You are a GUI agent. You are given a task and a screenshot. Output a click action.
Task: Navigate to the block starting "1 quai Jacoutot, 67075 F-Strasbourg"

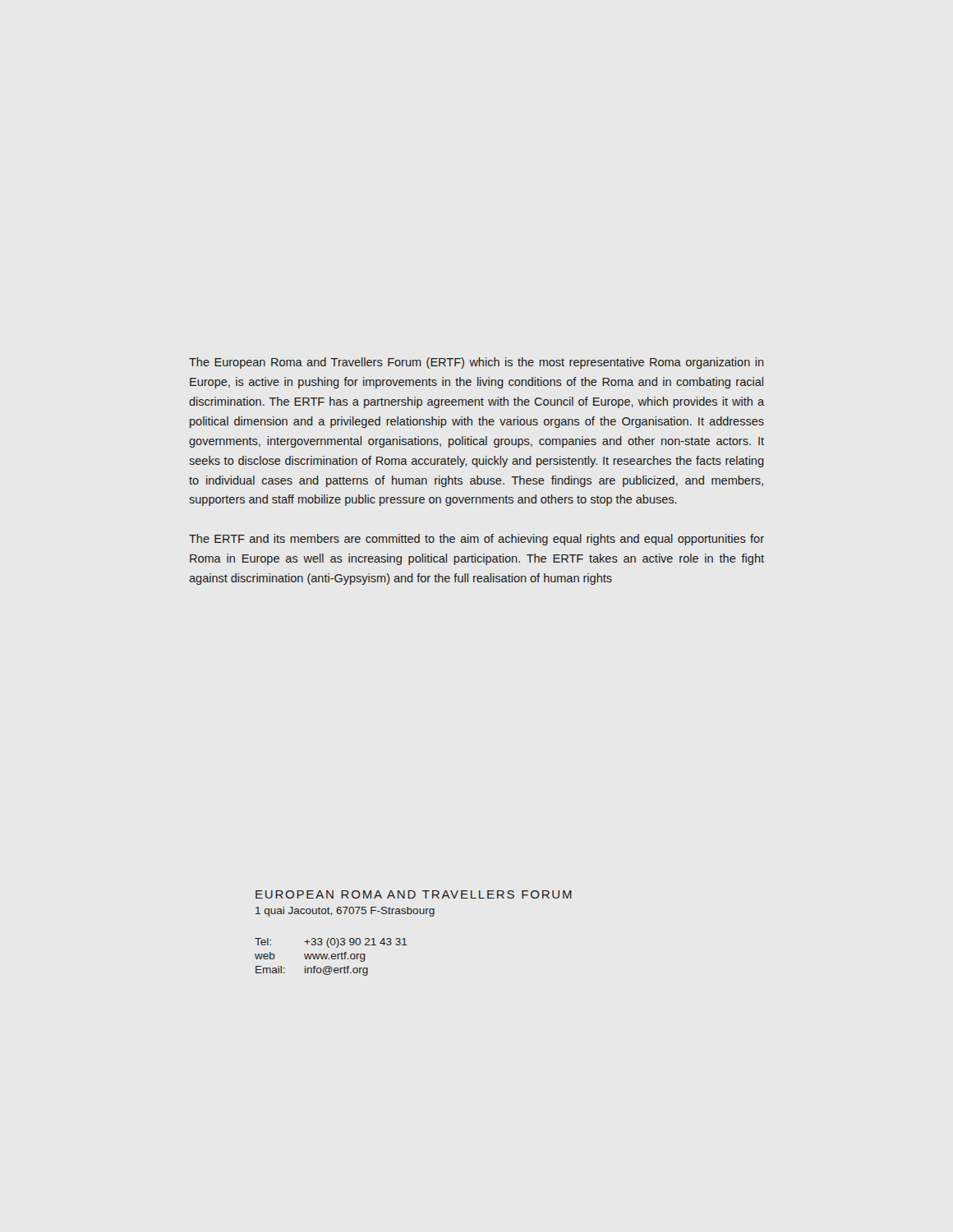pyautogui.click(x=345, y=910)
